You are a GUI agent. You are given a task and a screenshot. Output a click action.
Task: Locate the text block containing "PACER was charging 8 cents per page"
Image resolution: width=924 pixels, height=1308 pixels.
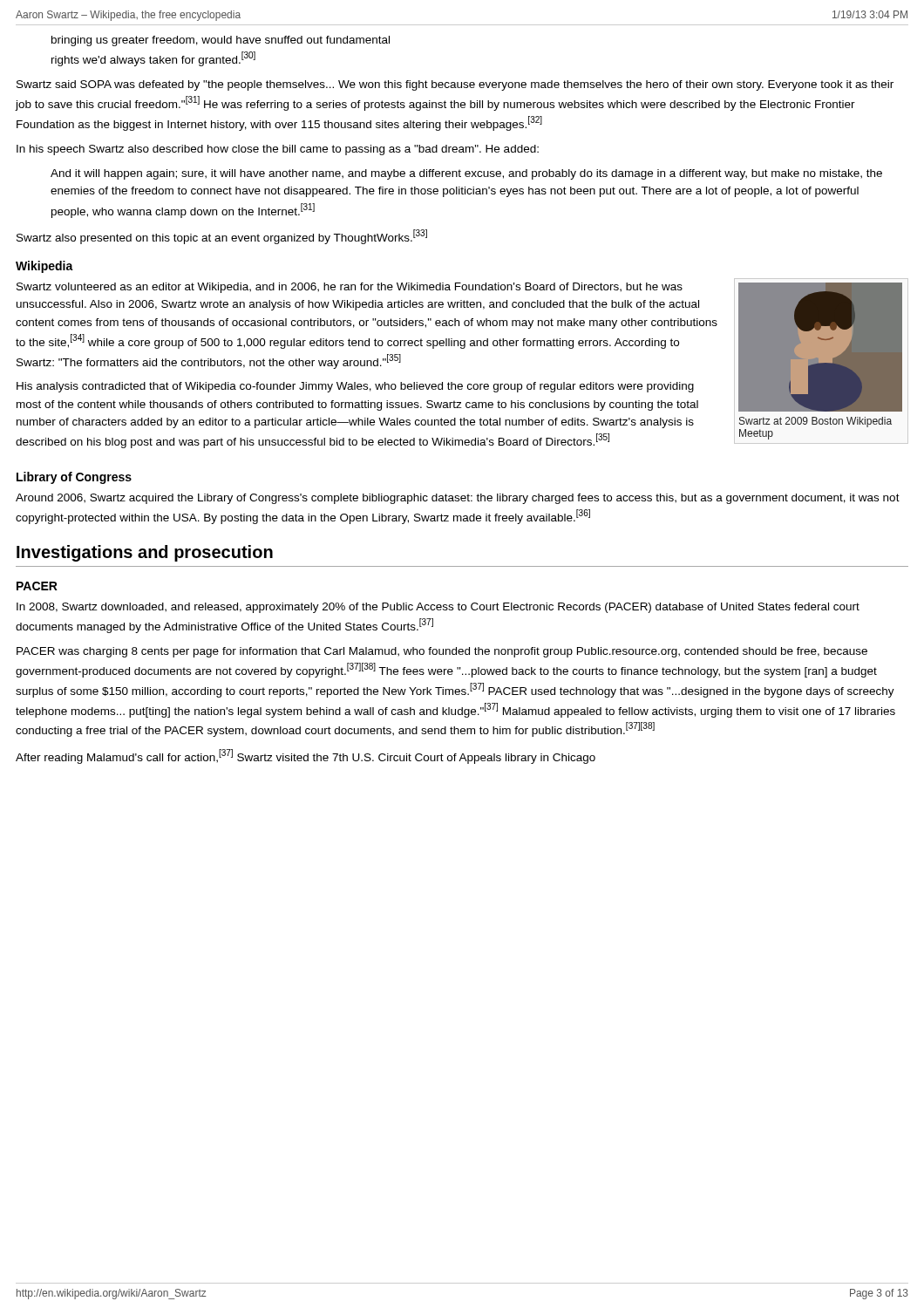[462, 691]
